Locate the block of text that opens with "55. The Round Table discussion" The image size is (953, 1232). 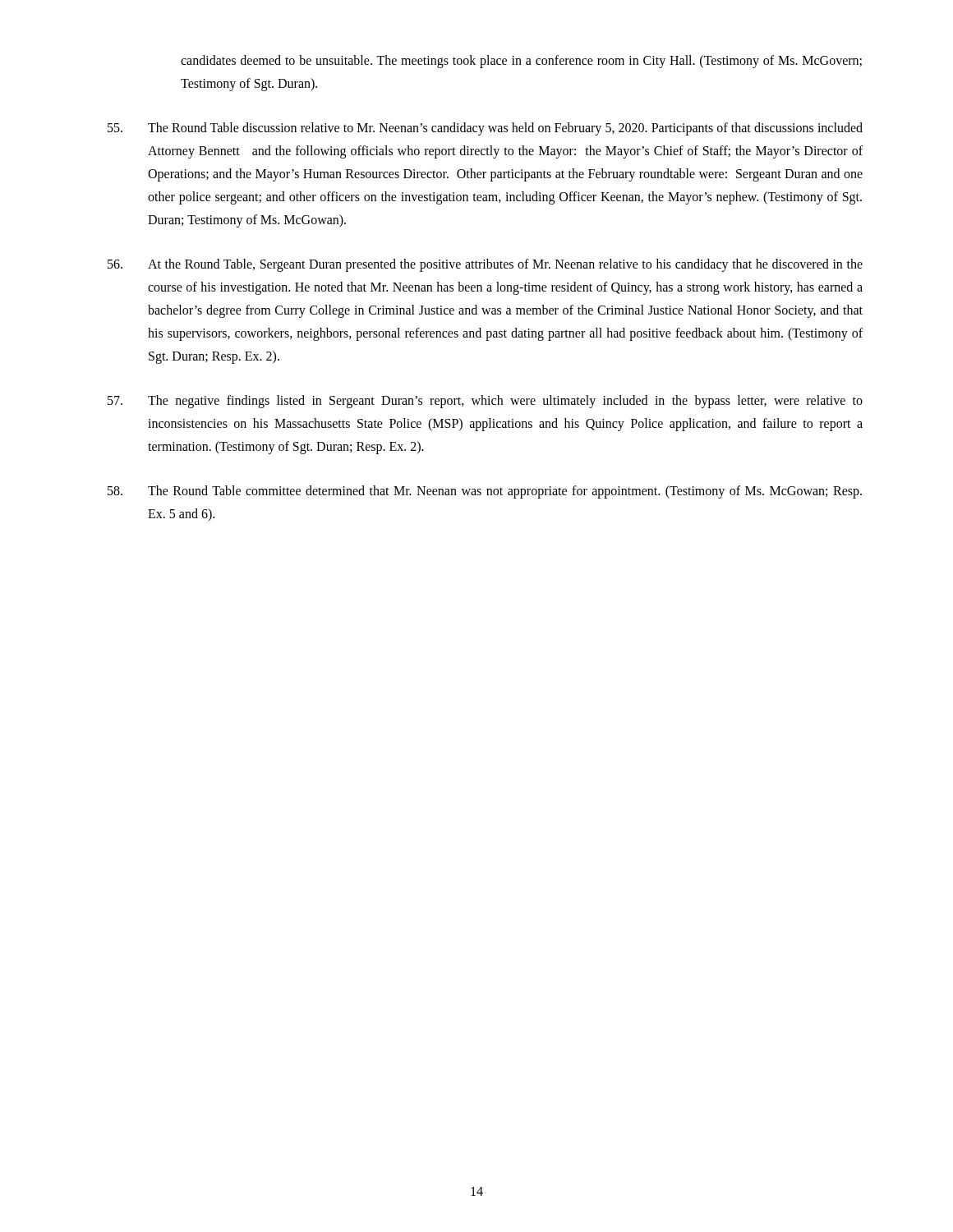pyautogui.click(x=485, y=174)
